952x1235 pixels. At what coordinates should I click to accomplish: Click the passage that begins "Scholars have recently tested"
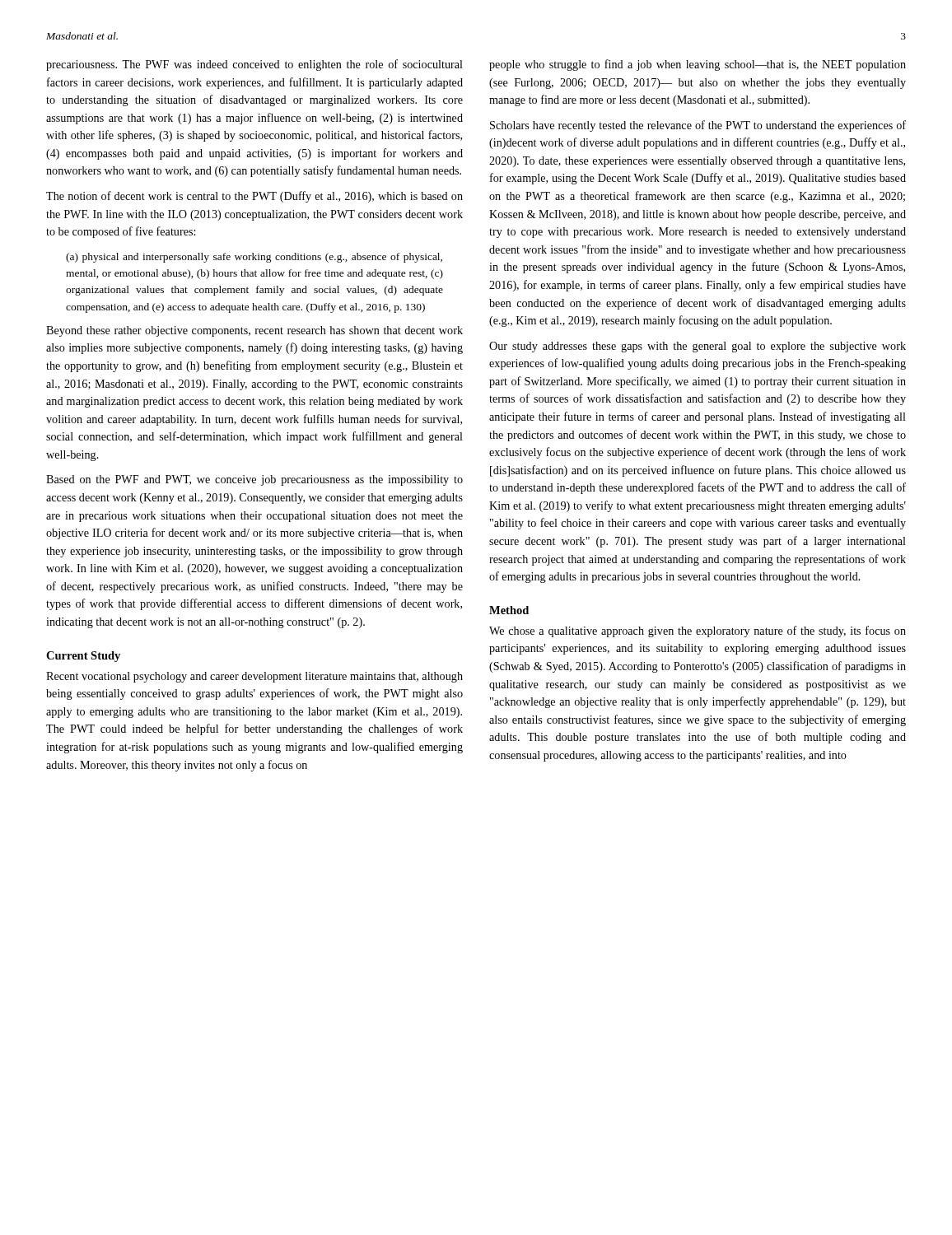[698, 223]
